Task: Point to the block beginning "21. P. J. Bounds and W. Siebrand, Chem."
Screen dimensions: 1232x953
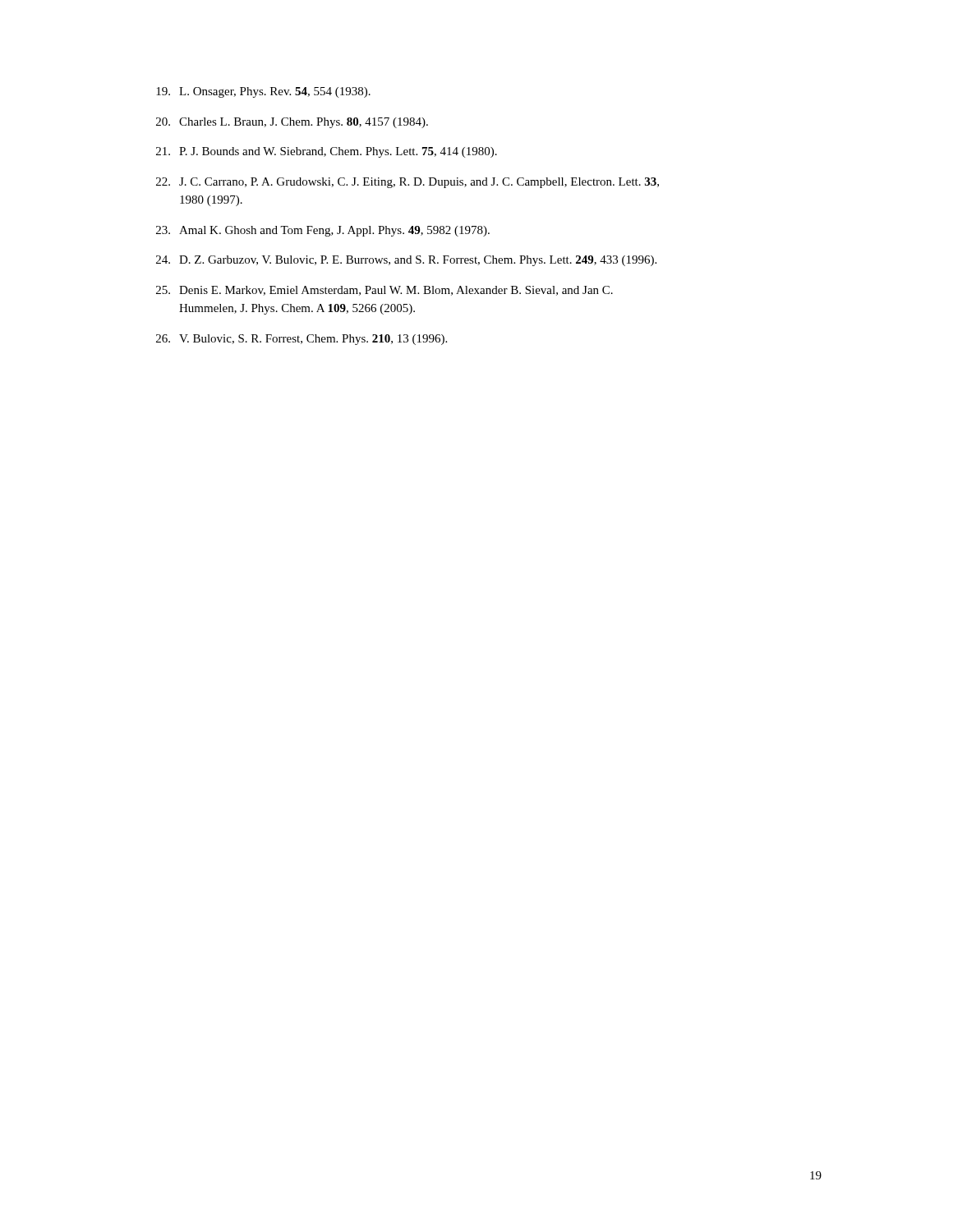Action: coord(476,151)
